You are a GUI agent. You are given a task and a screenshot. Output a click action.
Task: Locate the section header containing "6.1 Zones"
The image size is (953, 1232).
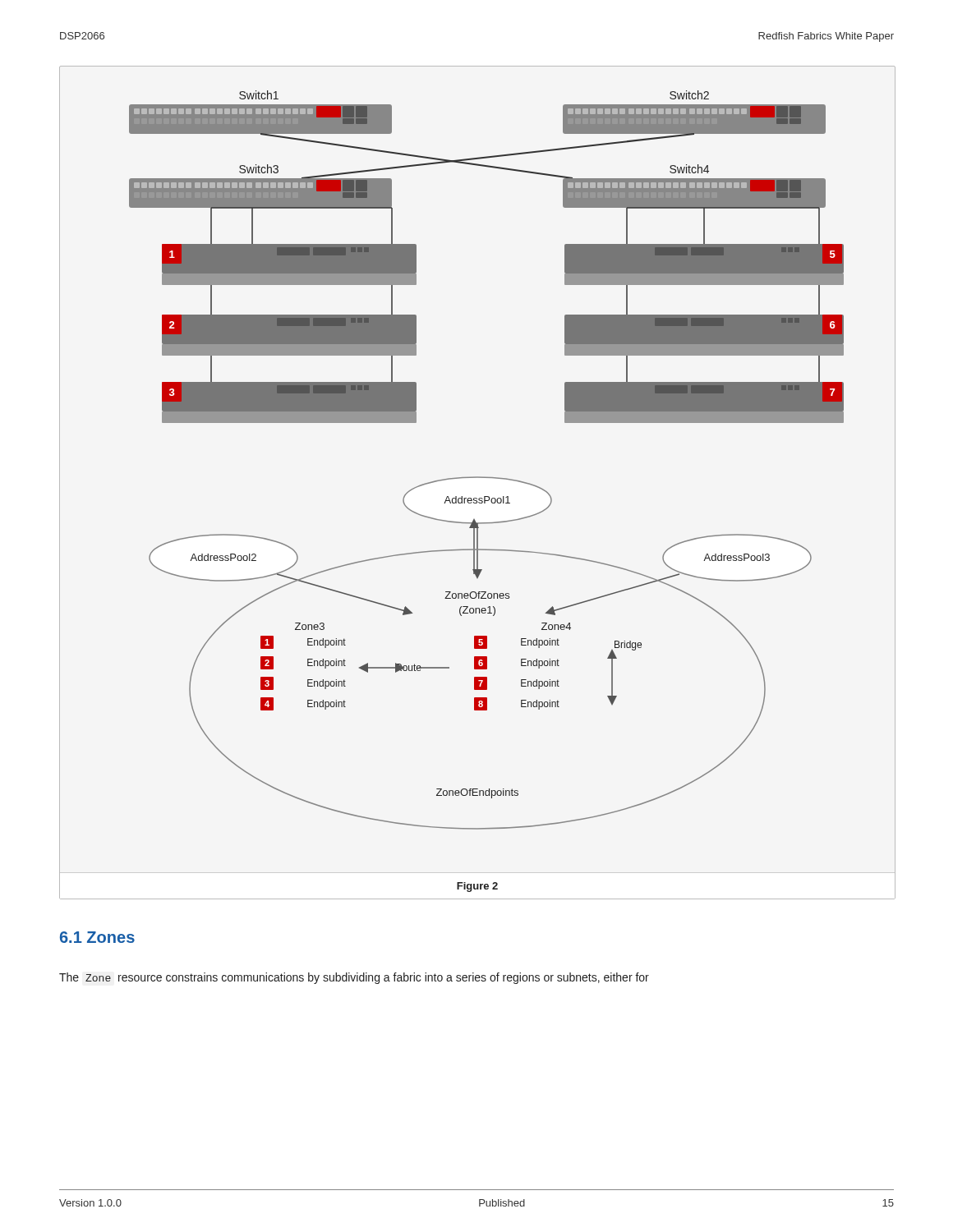(x=97, y=937)
